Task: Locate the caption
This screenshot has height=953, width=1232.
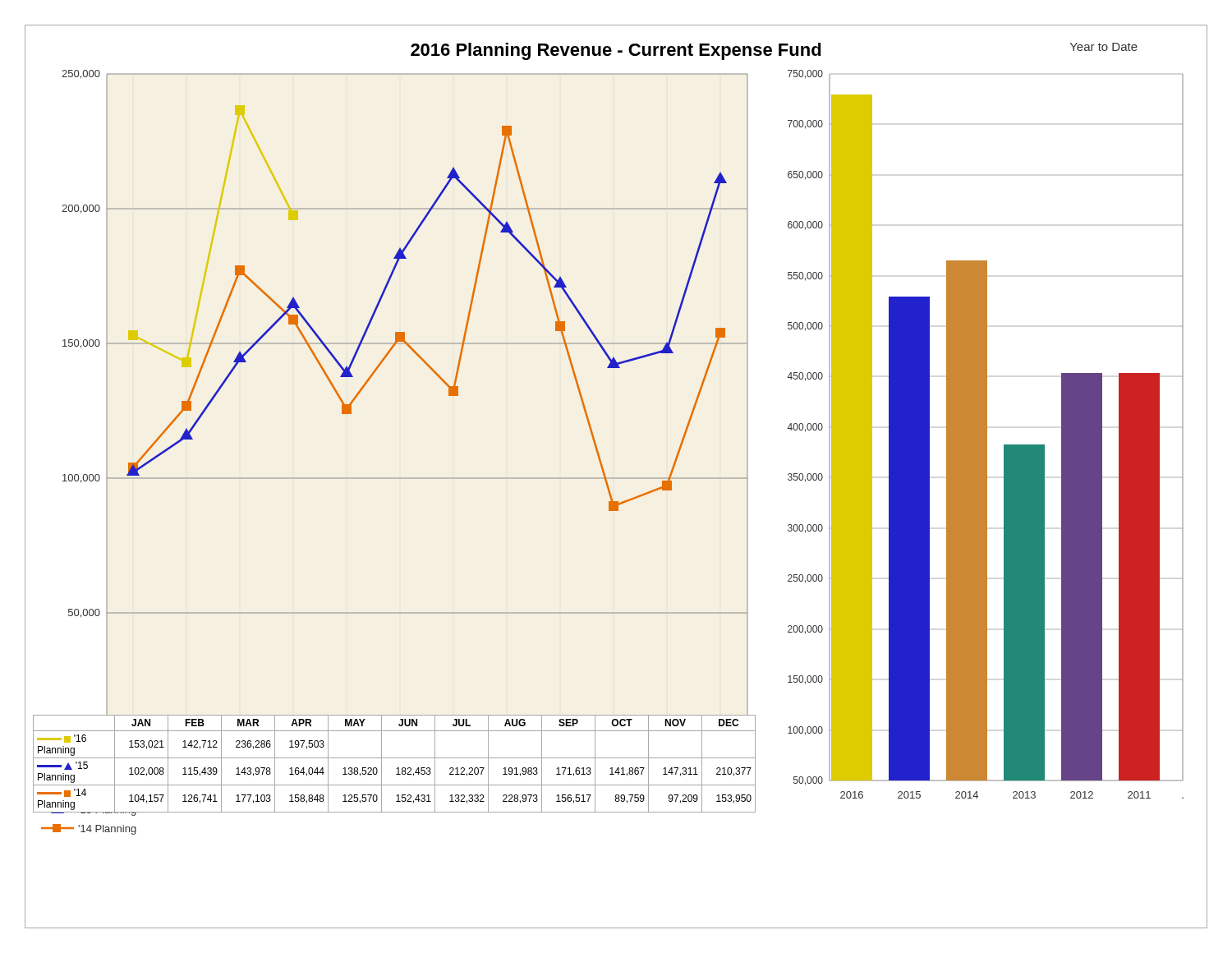Action: pyautogui.click(x=1104, y=46)
